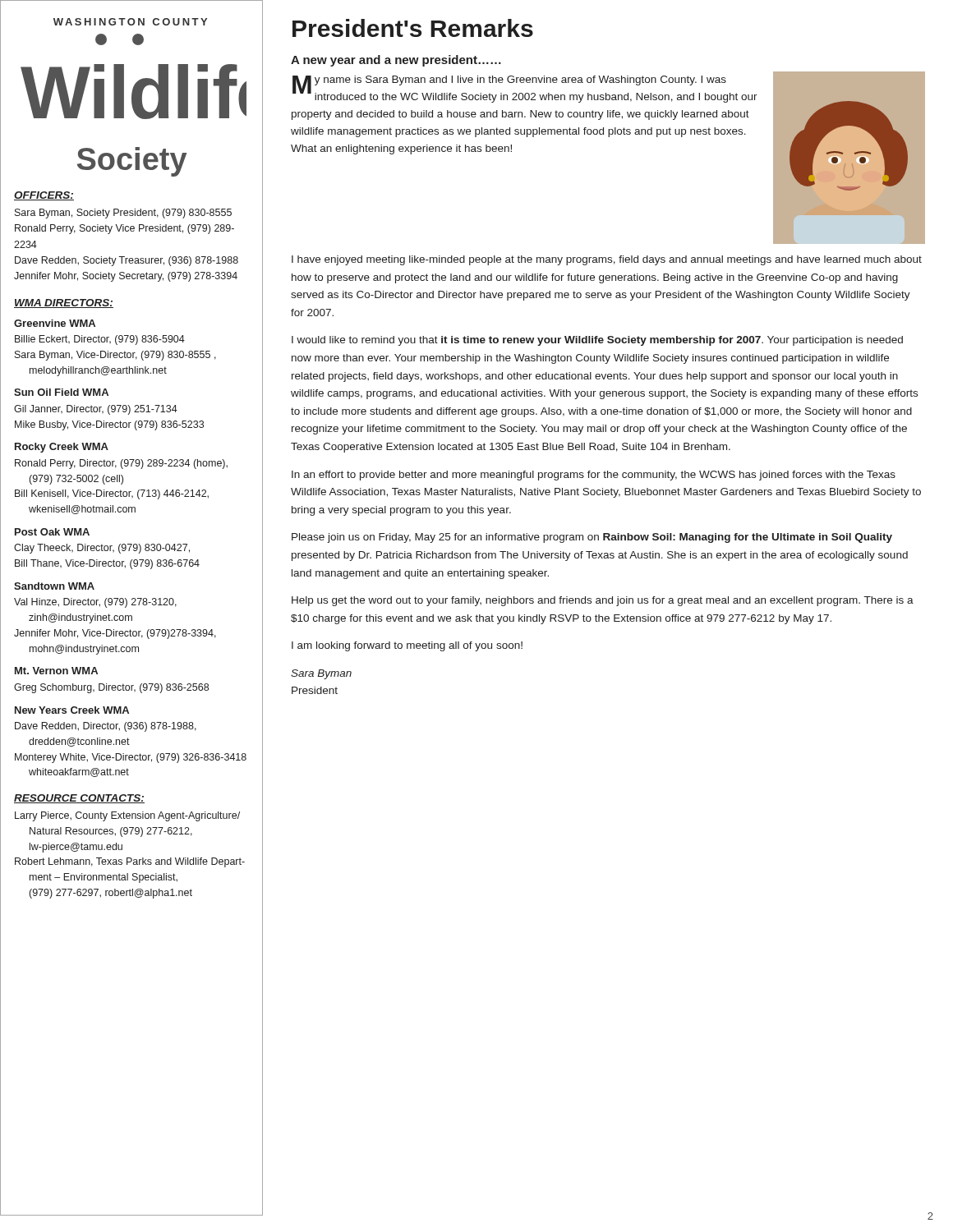The width and height of the screenshot is (953, 1232).
Task: Select the element starting "I have enjoyed meeting"
Action: 606,286
